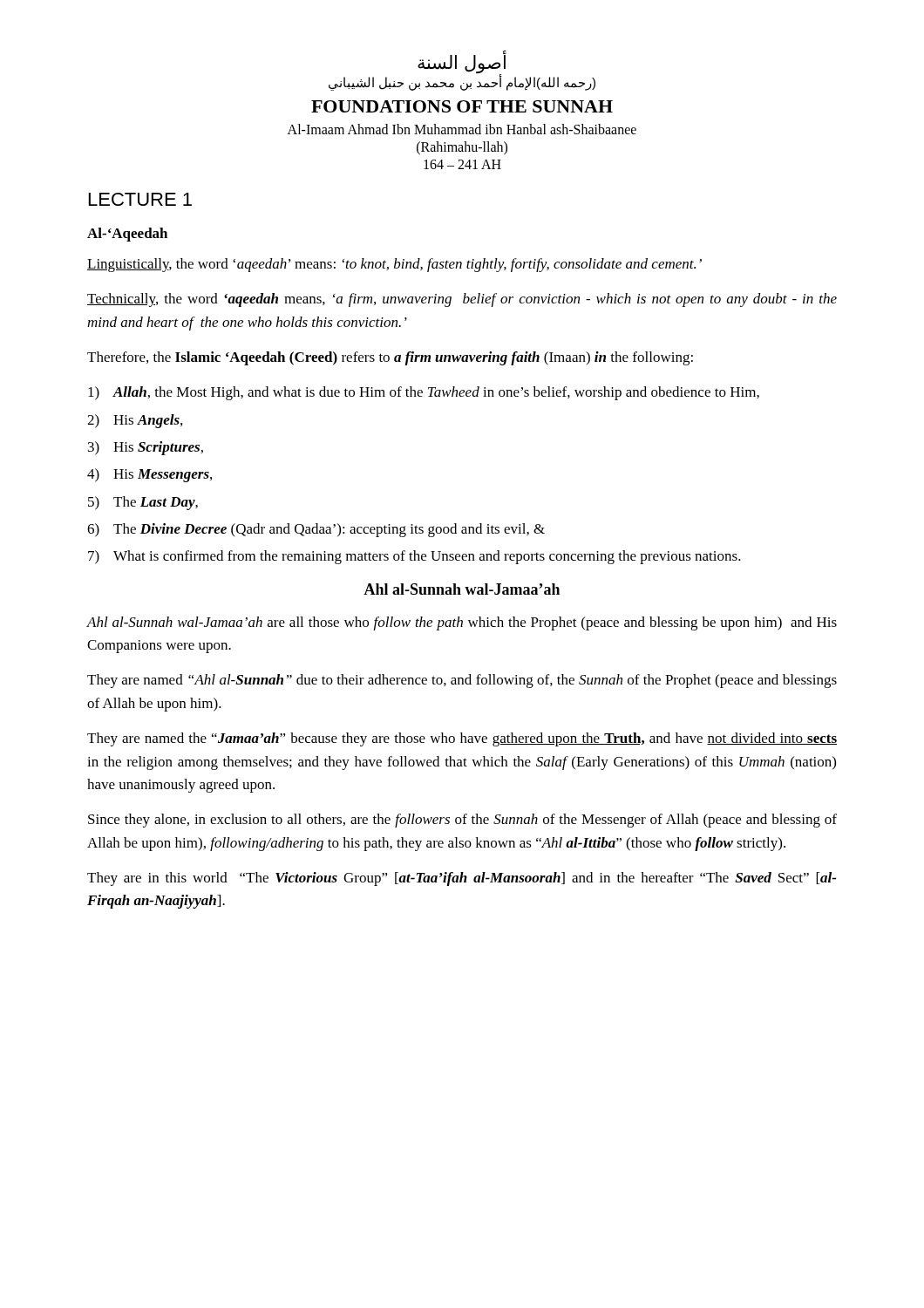
Task: Click where it says "Ahl al-Sunnah wal-Jamaa’ah"
Action: coord(462,589)
